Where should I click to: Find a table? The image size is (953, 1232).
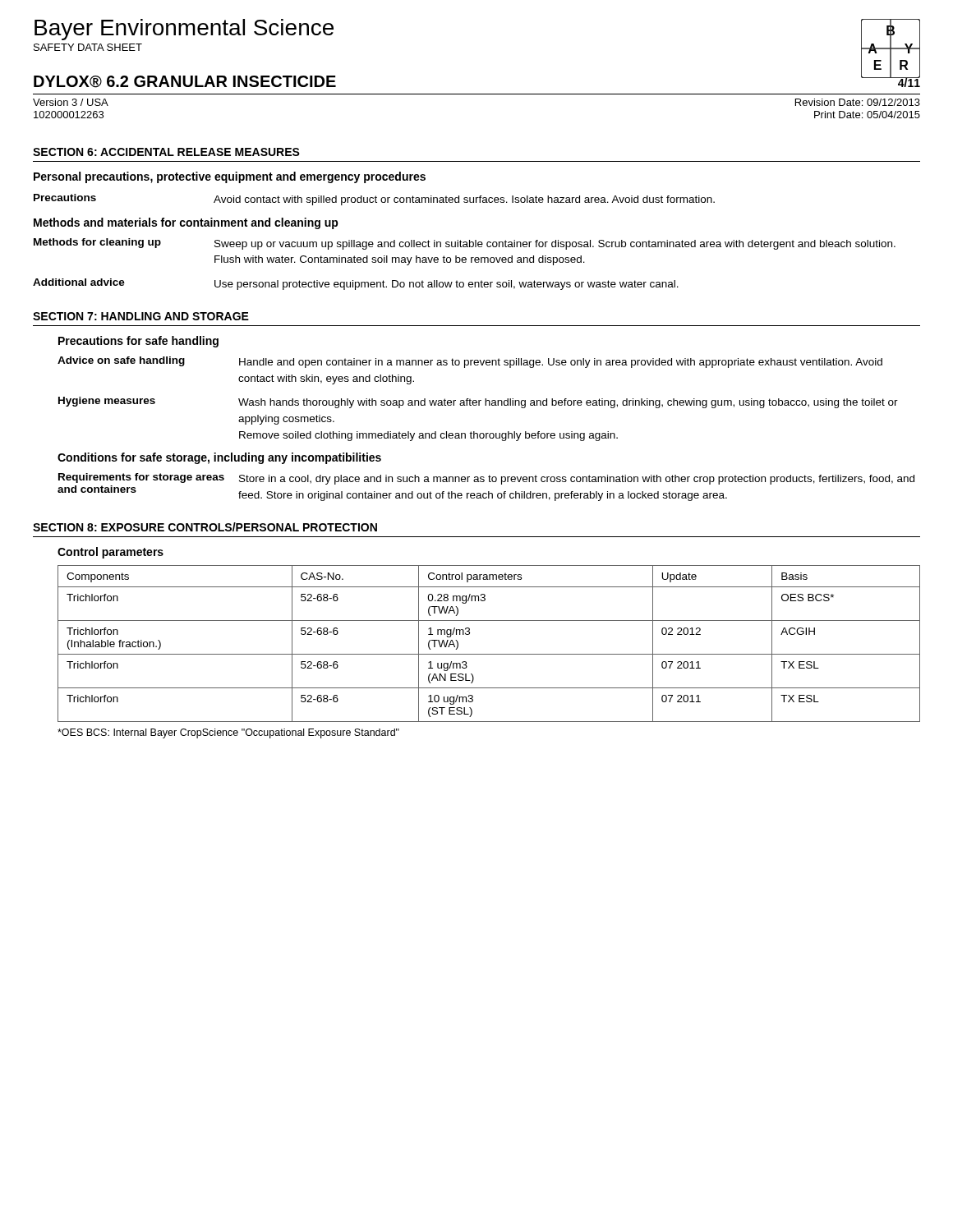pyautogui.click(x=489, y=644)
